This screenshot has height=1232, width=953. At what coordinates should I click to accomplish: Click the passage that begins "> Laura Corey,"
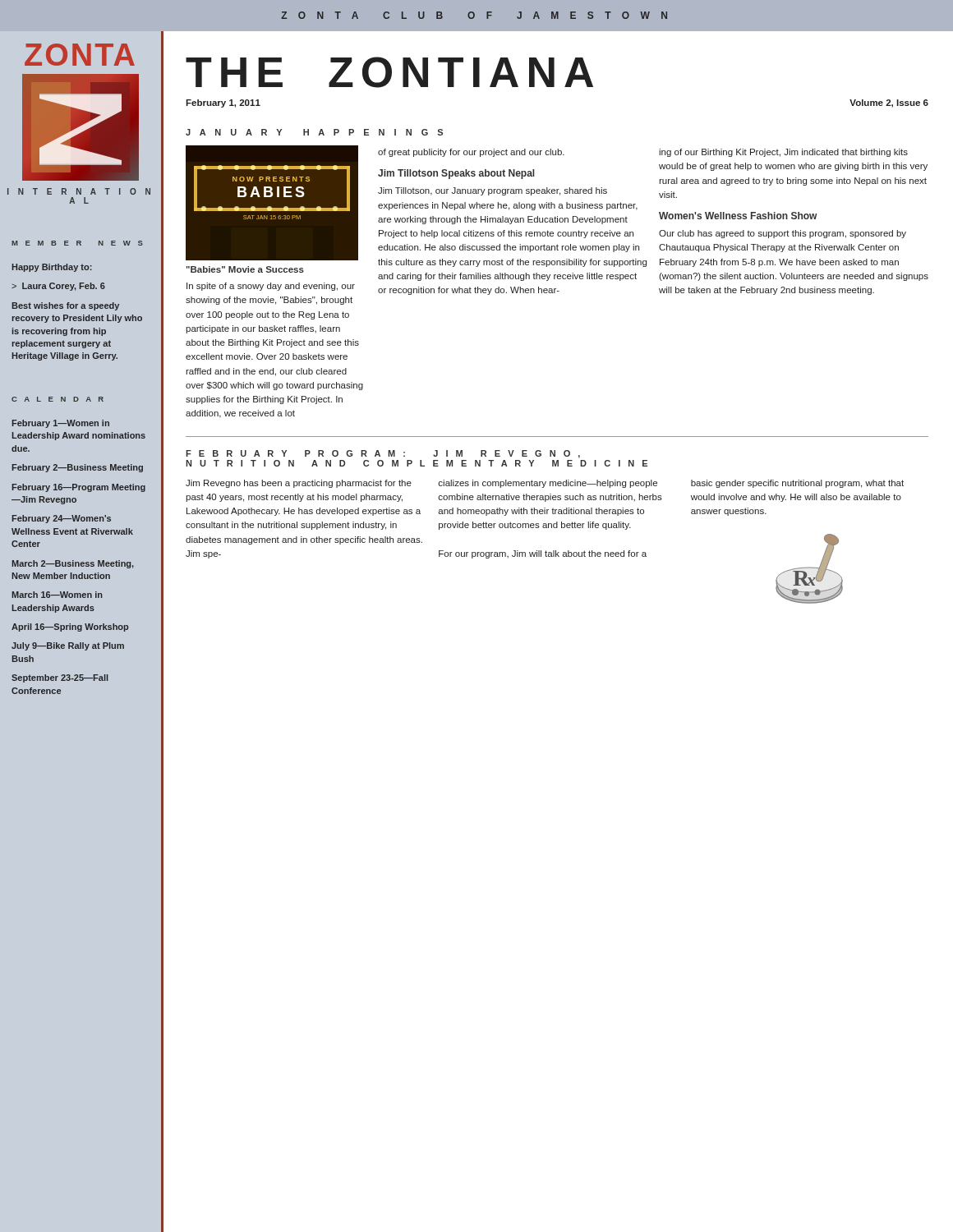(x=58, y=286)
